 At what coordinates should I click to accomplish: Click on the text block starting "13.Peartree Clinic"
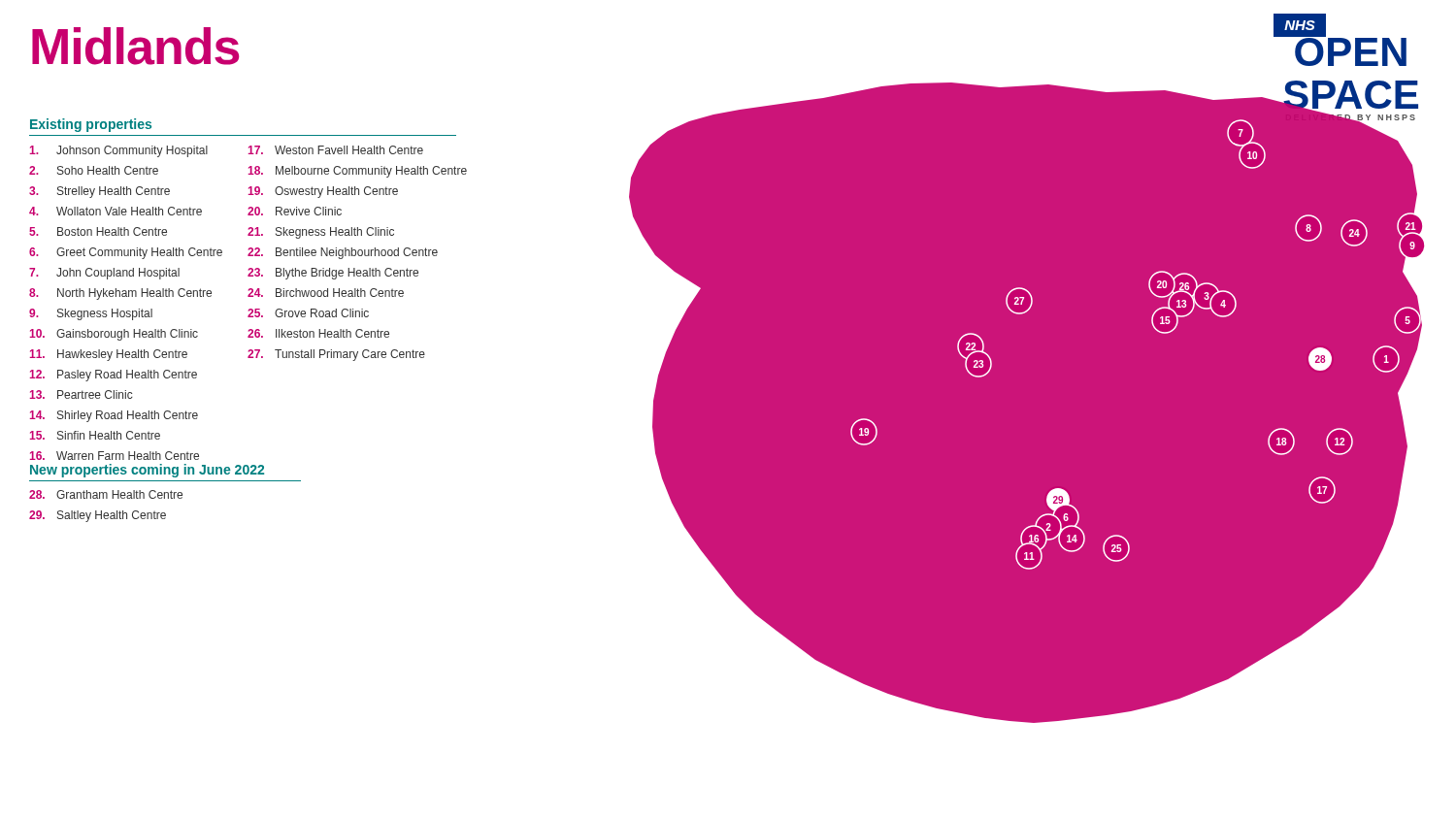[x=81, y=395]
